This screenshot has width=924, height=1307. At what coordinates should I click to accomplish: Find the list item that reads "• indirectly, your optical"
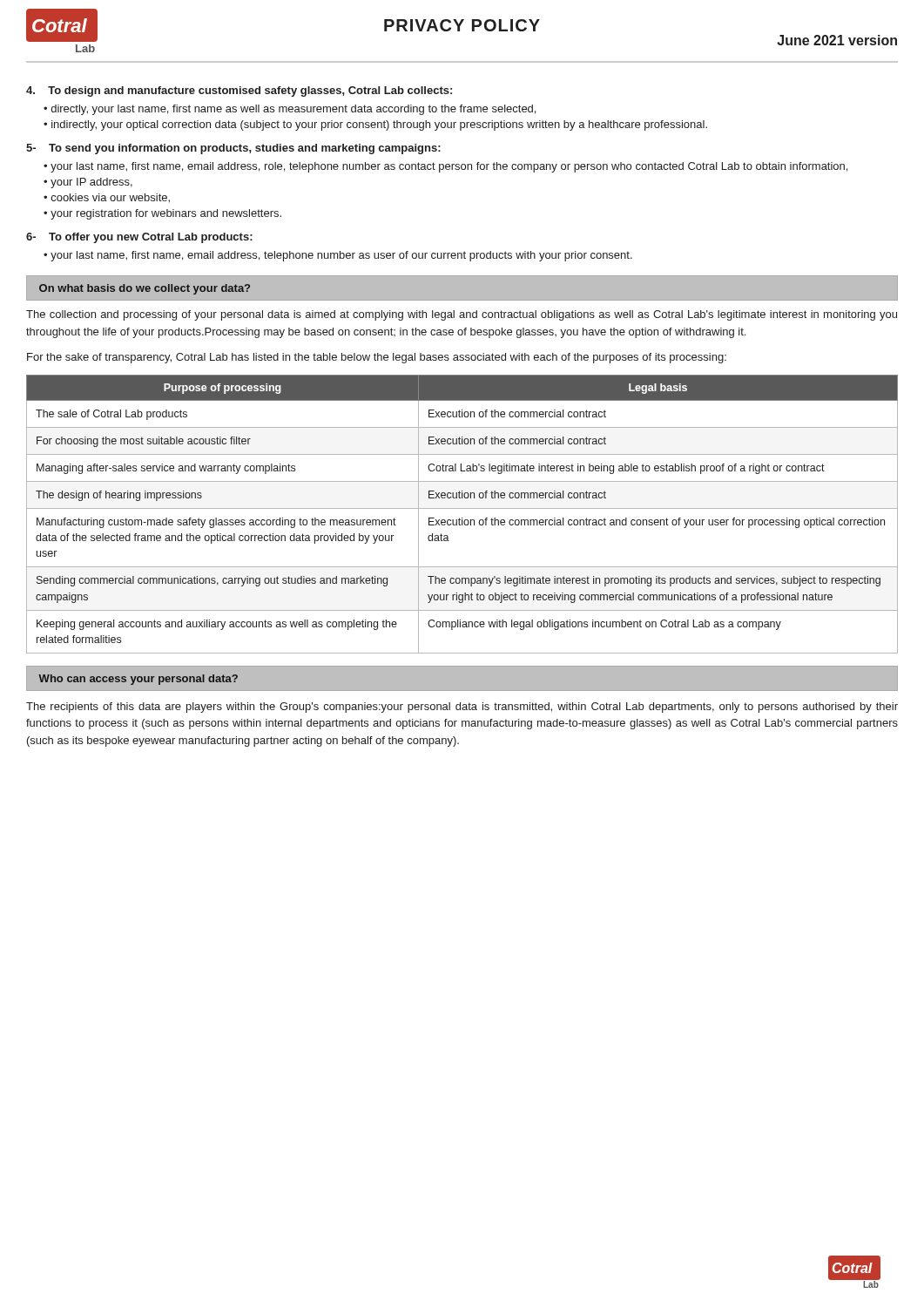[376, 124]
